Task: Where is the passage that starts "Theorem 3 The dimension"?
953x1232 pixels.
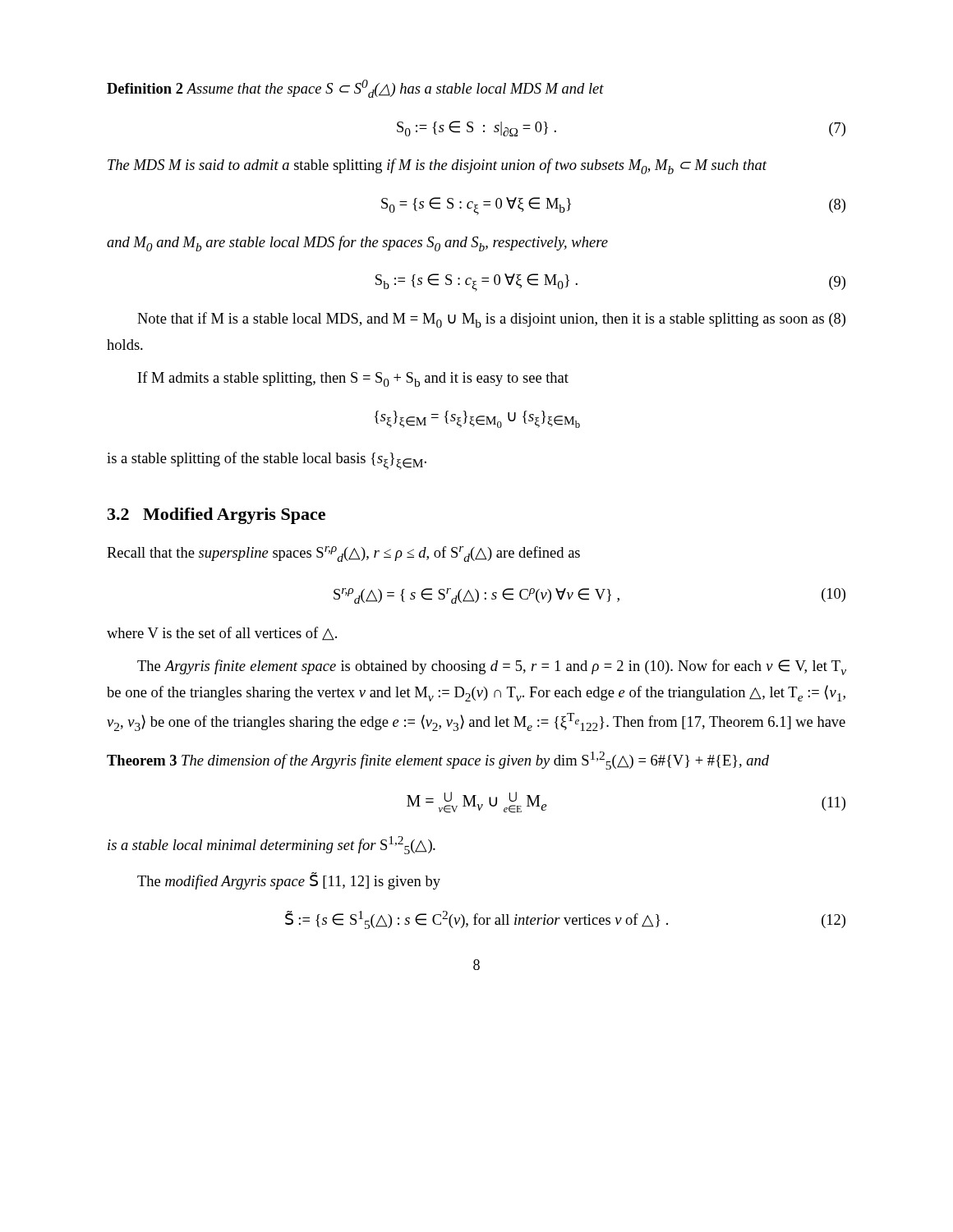Action: 476,761
